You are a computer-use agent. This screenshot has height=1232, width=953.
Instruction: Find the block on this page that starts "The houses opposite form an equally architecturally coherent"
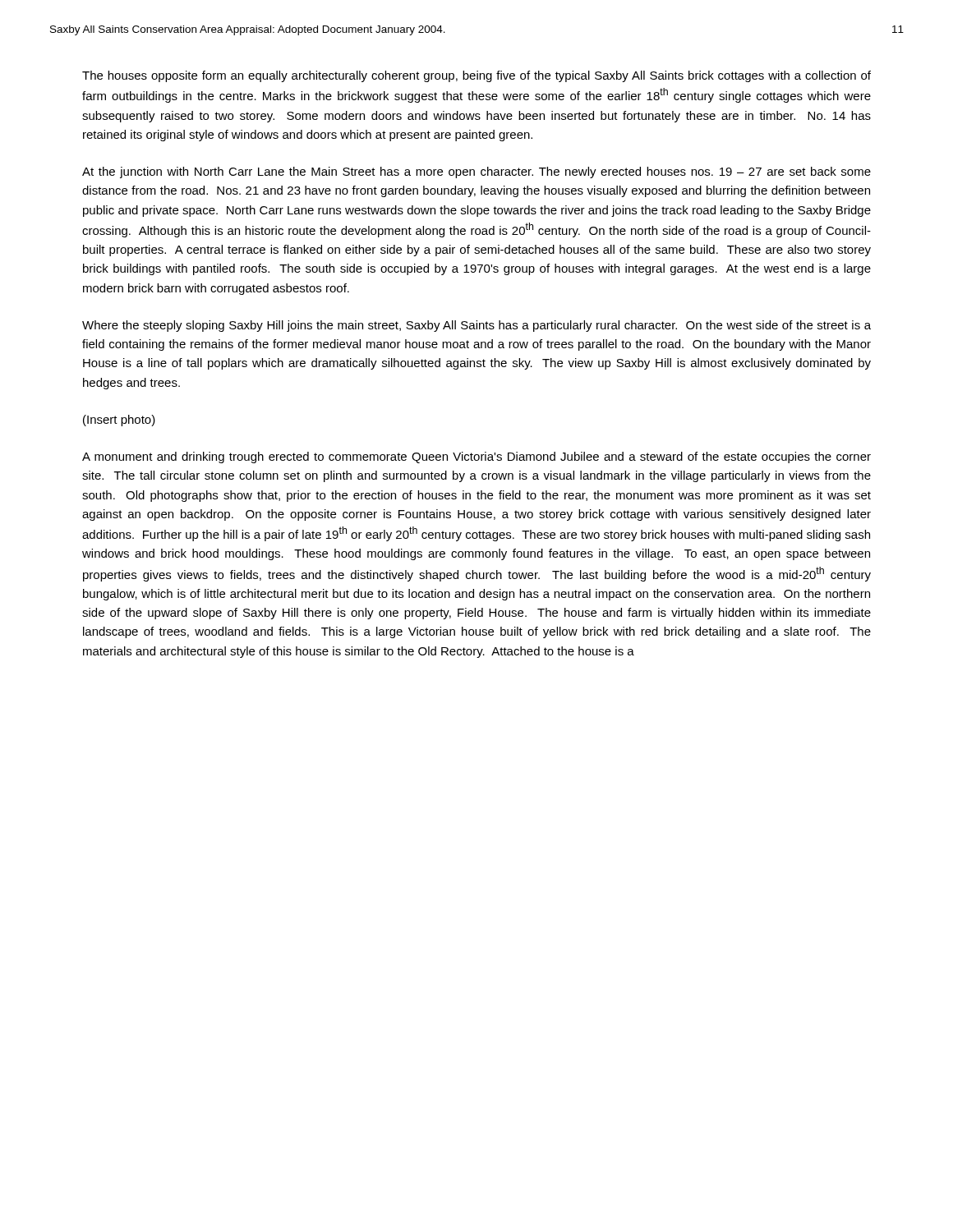coord(476,105)
